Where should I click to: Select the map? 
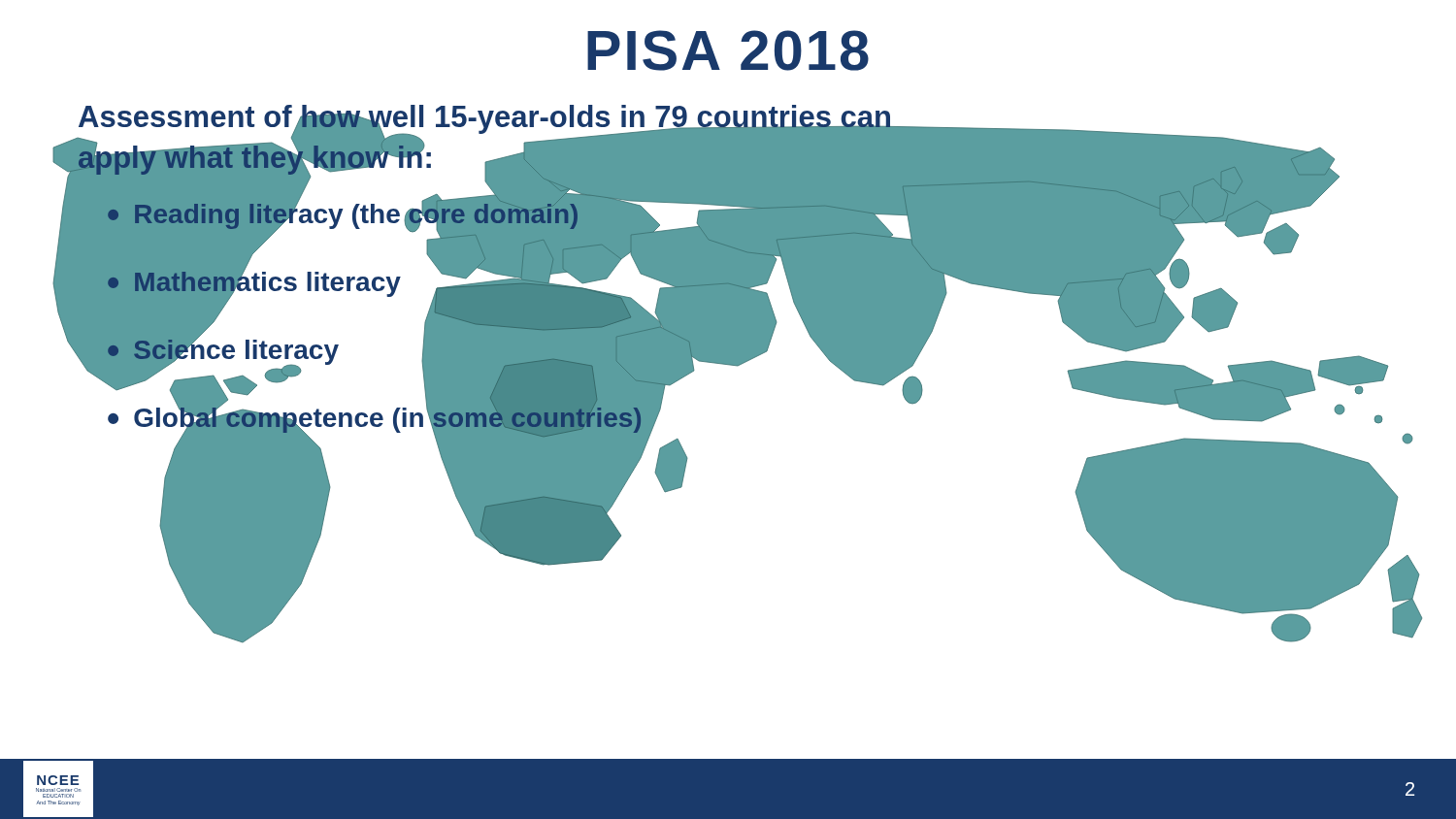tap(728, 429)
